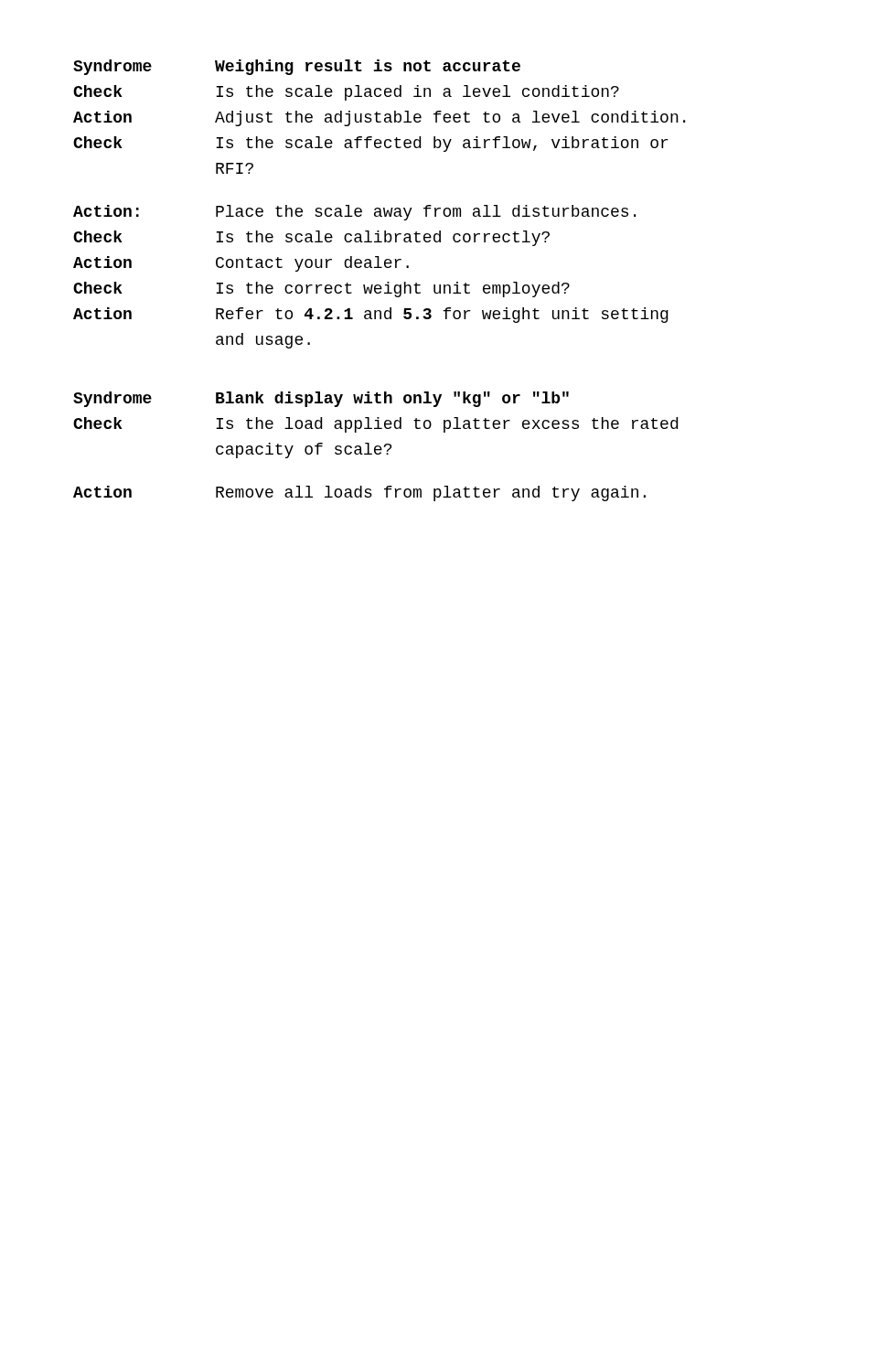
Task: Select the list item that reads "Action: Place the scale away"
Action: click(x=444, y=213)
